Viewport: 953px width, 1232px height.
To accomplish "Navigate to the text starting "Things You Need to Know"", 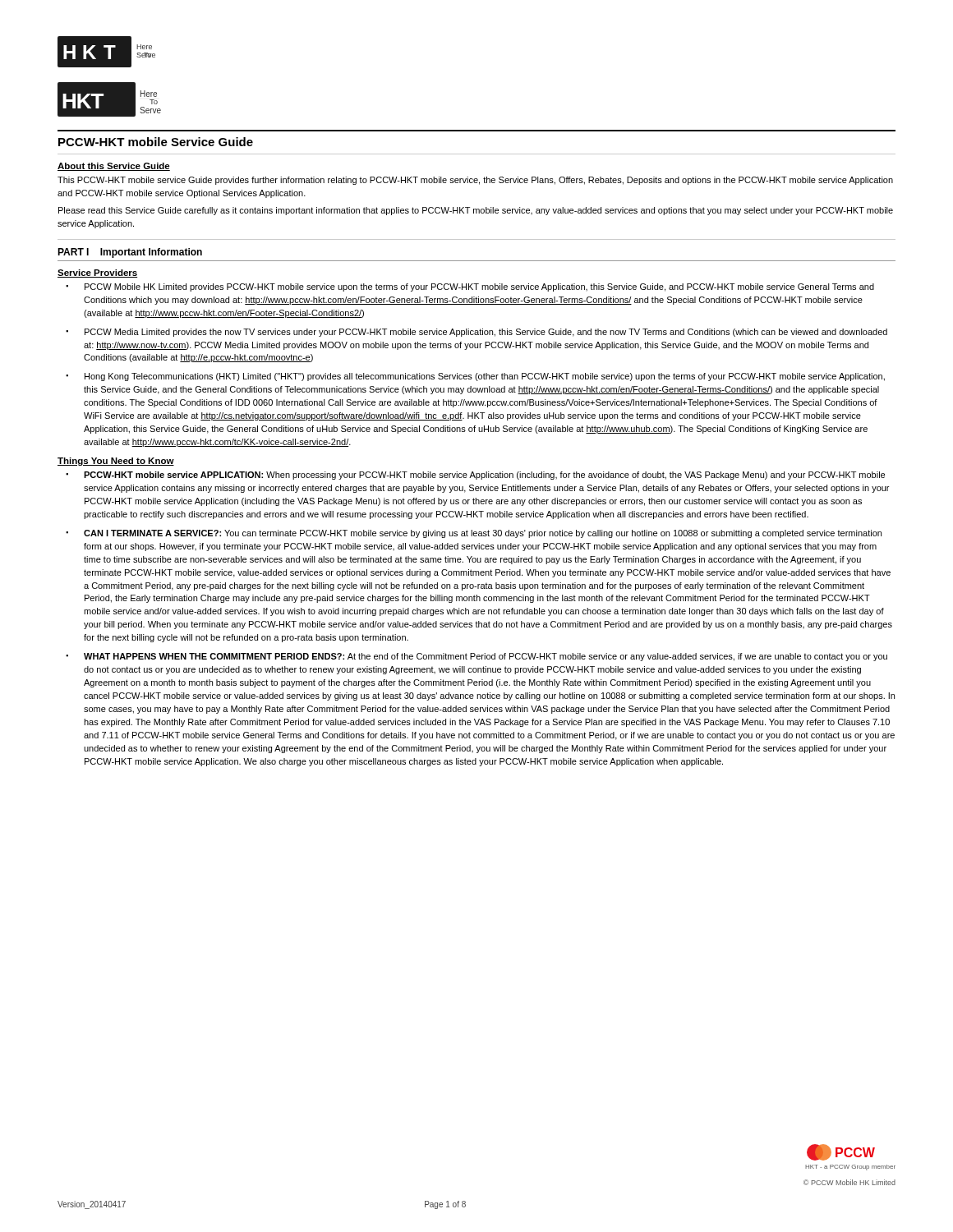I will (x=116, y=461).
